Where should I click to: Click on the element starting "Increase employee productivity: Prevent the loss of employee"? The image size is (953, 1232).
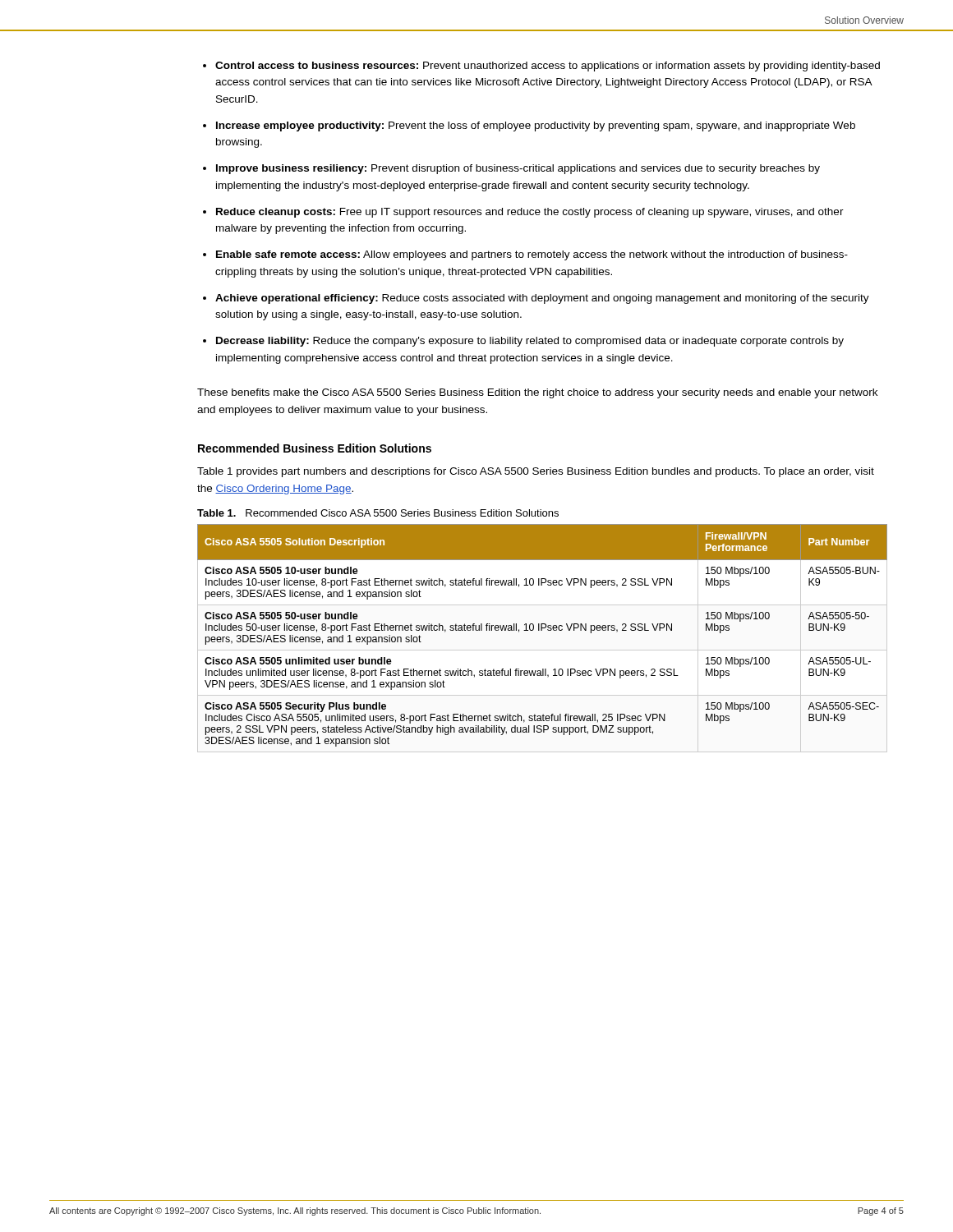pyautogui.click(x=535, y=133)
